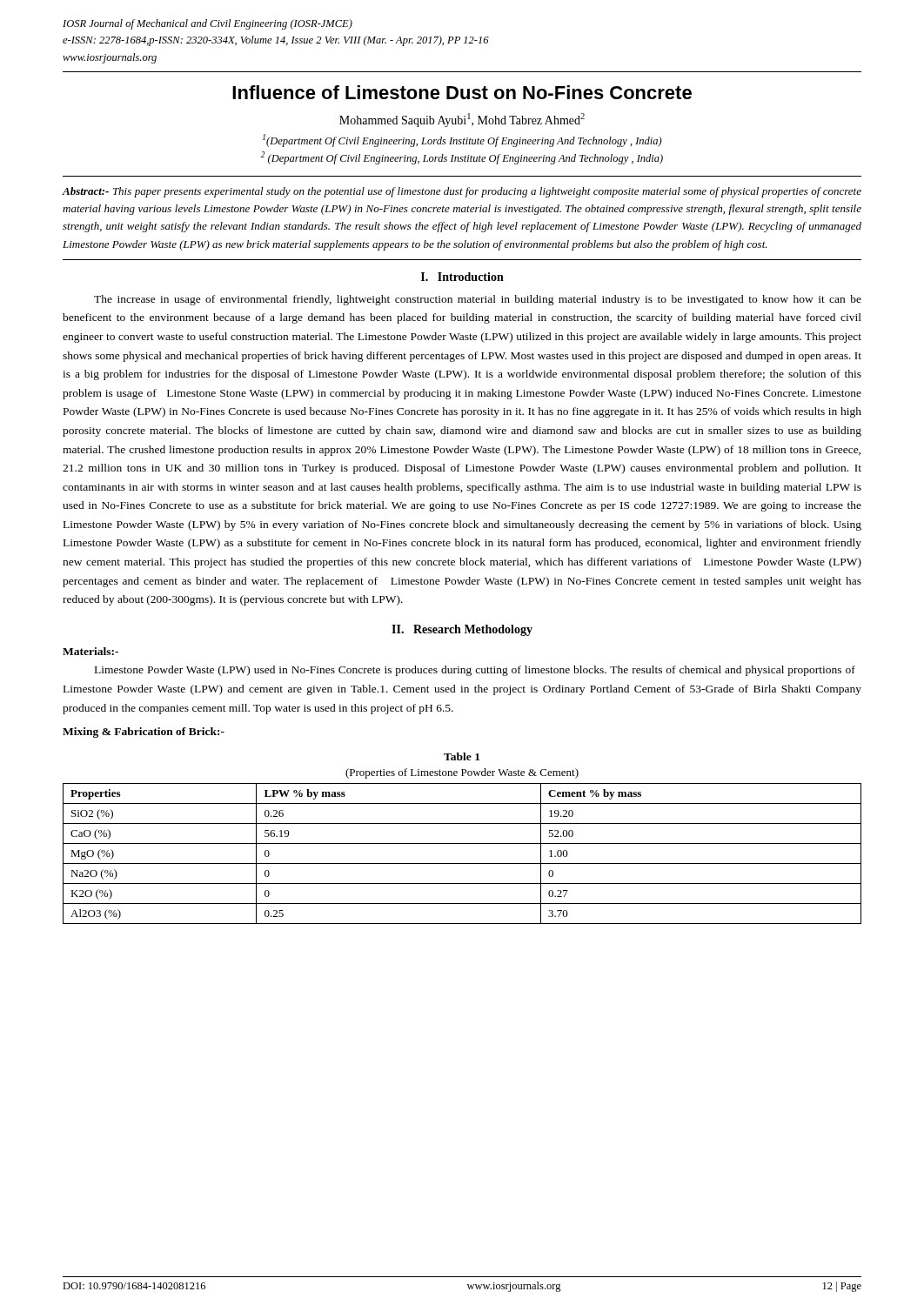Select the block starting "Mixing & Fabrication of"
The height and width of the screenshot is (1305, 924).
144,731
